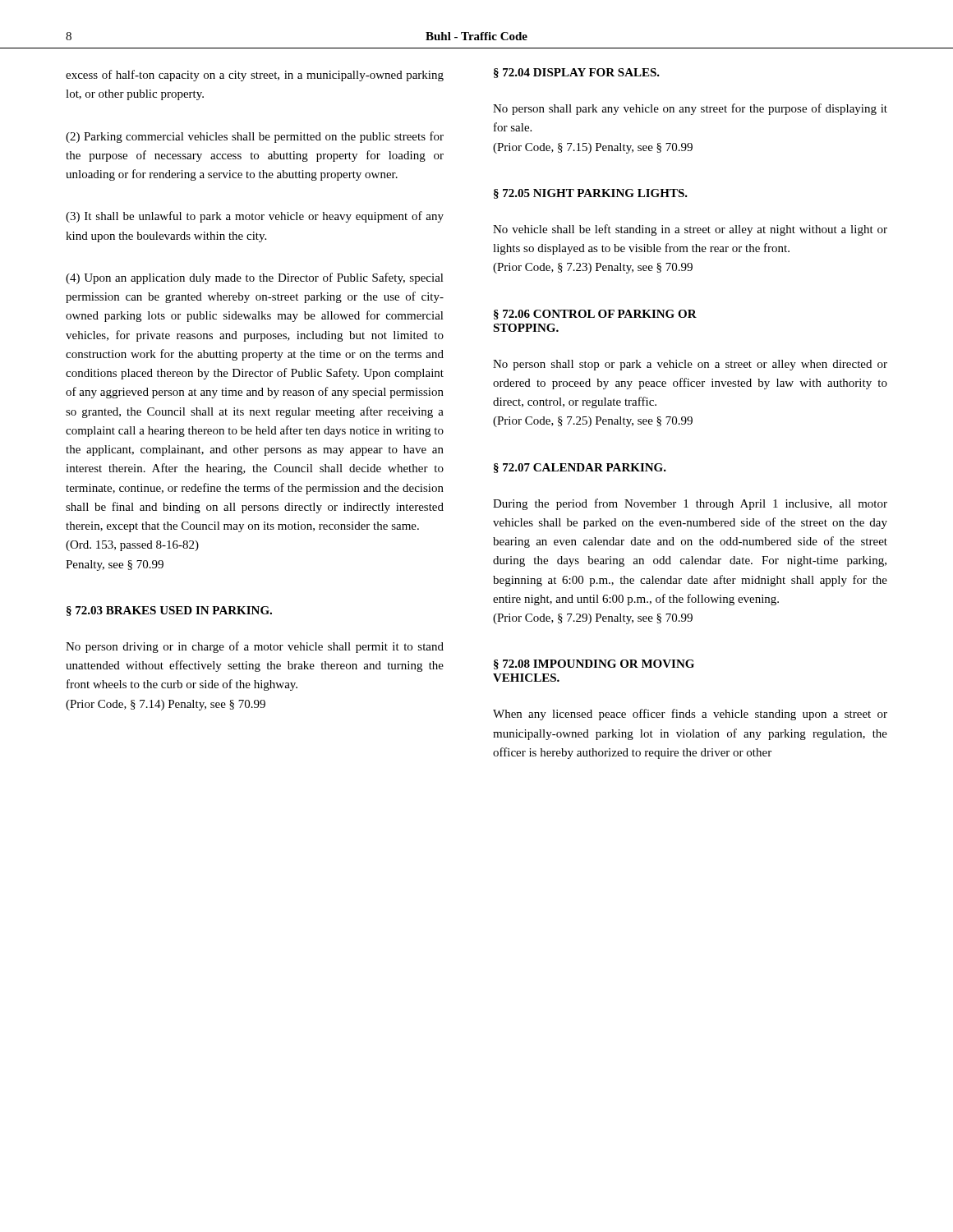The image size is (953, 1232).
Task: Click on the text block that reads "No person shall park any vehicle on any"
Action: [x=690, y=109]
